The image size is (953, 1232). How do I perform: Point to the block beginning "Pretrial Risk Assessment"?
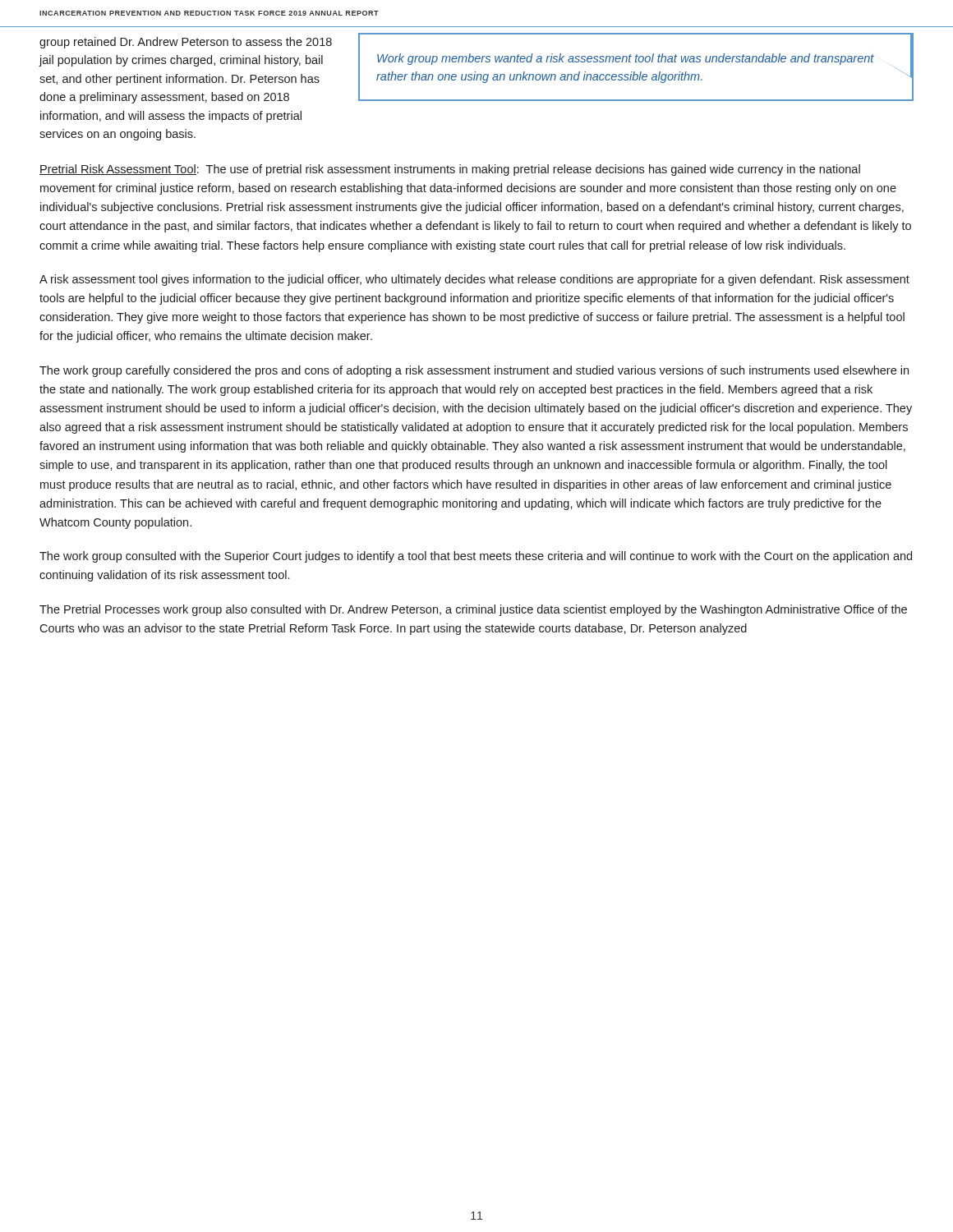pyautogui.click(x=475, y=207)
